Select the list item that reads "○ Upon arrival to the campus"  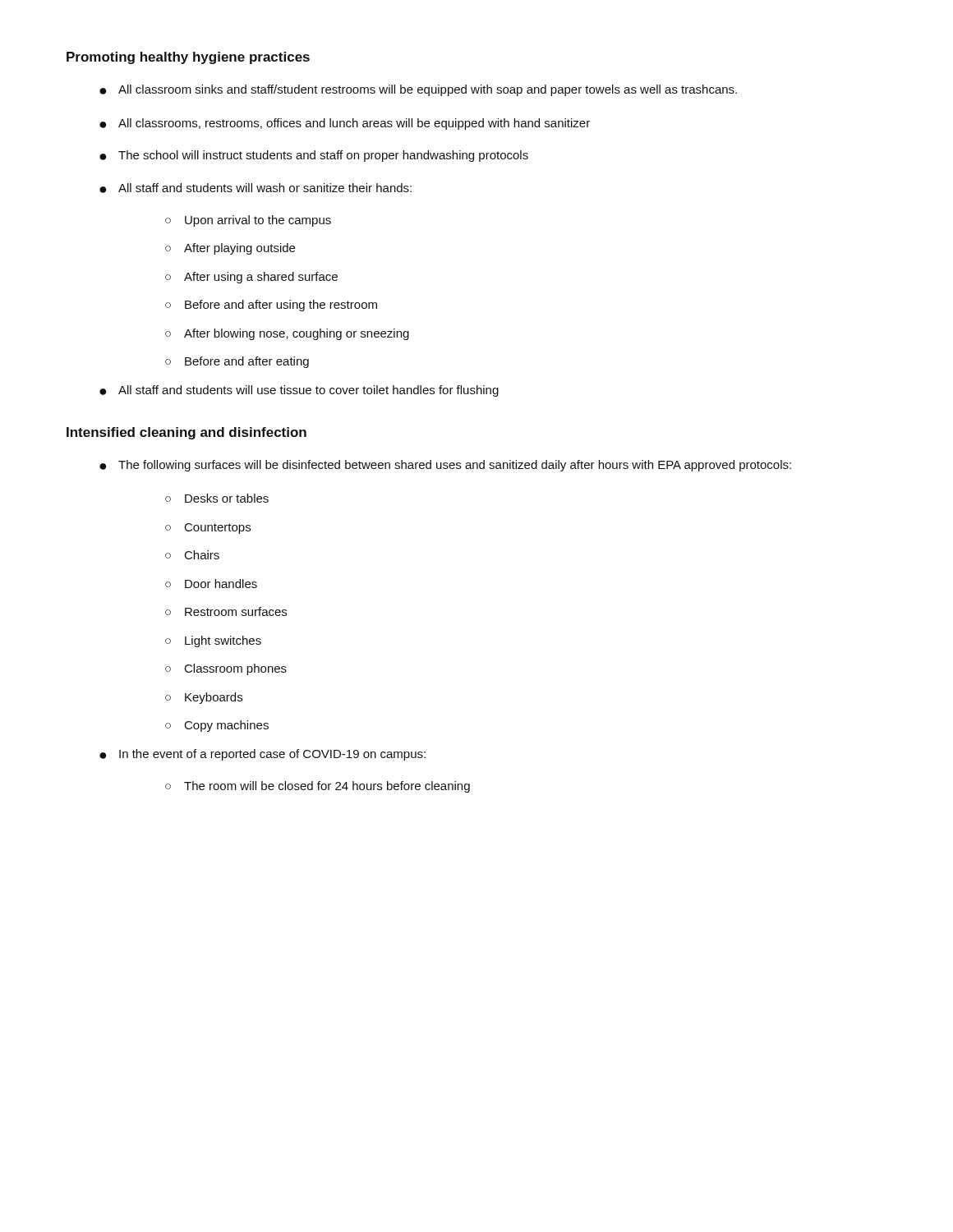click(x=248, y=220)
